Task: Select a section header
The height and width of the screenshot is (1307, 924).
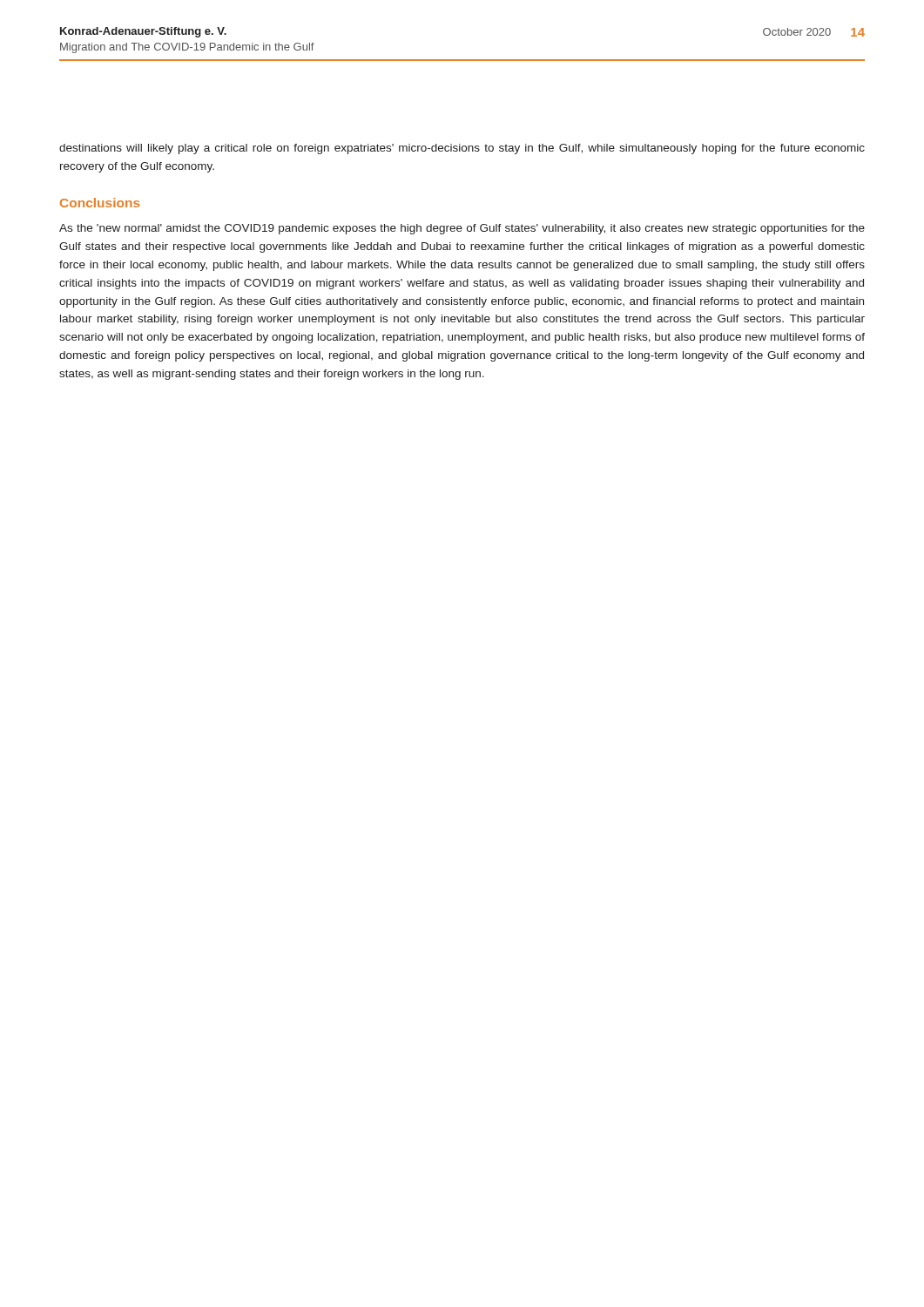Action: tap(100, 202)
